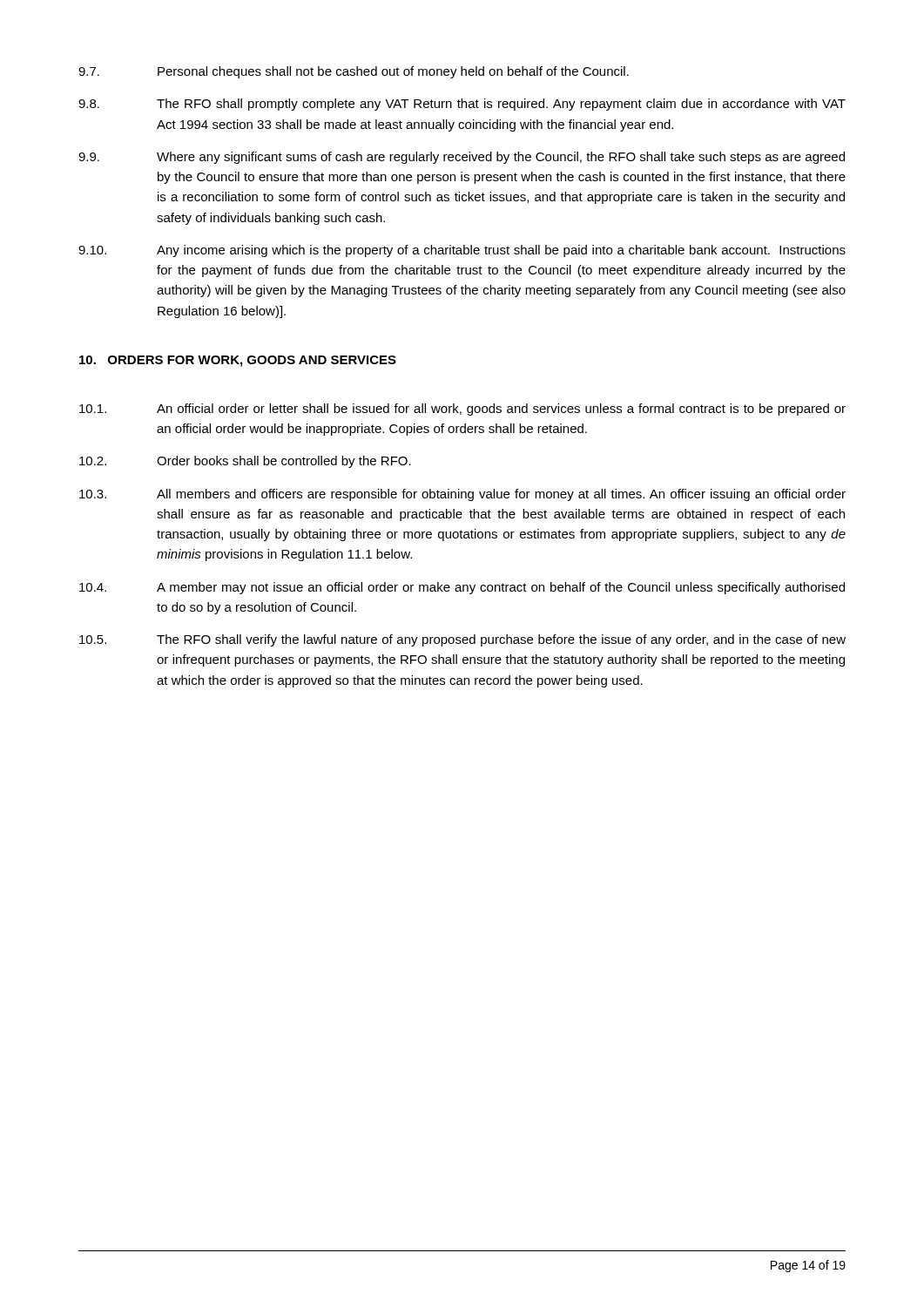Select the list item that reads "9.8. The RFO"

coord(462,114)
